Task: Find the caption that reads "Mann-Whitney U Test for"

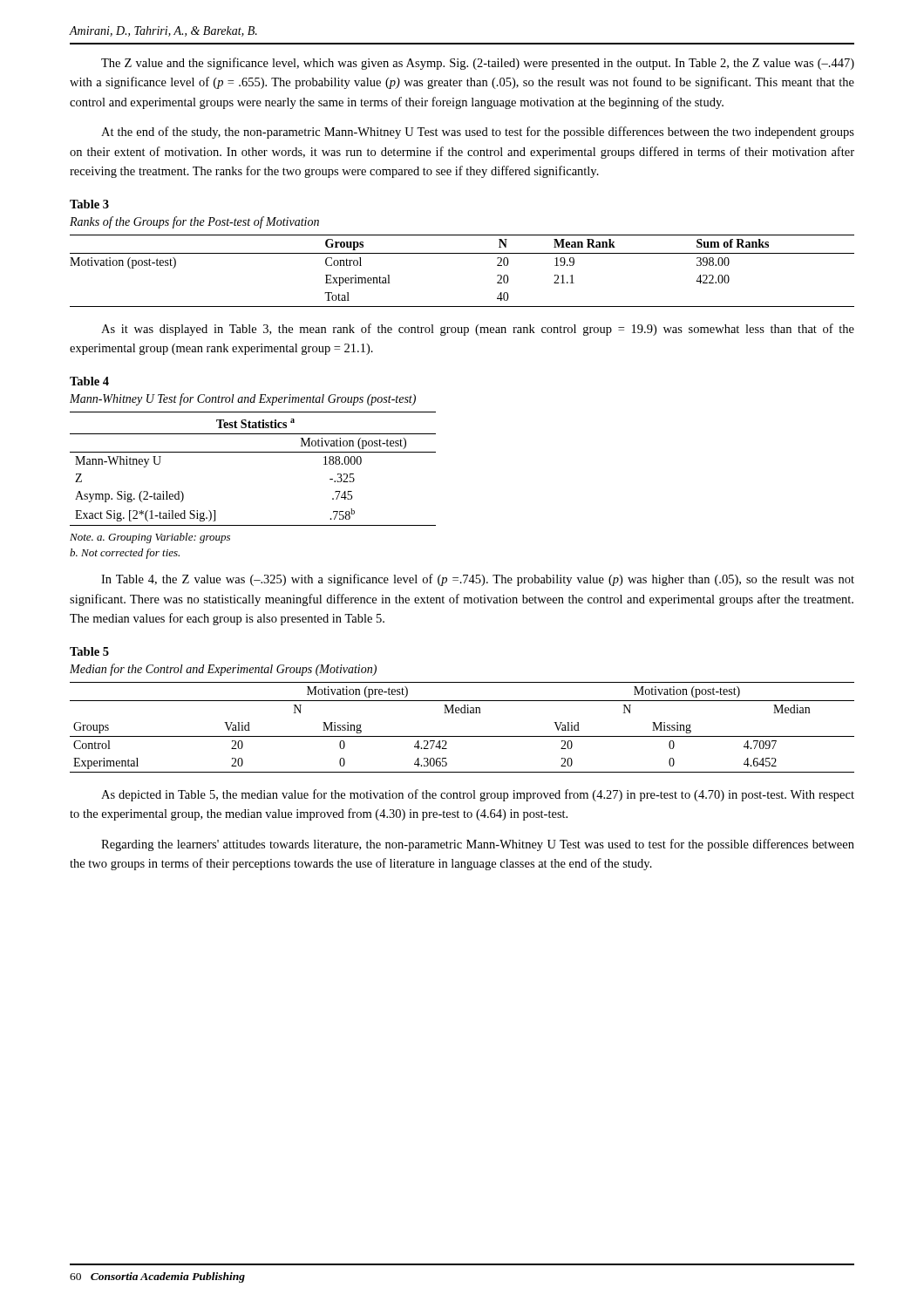Action: click(243, 399)
